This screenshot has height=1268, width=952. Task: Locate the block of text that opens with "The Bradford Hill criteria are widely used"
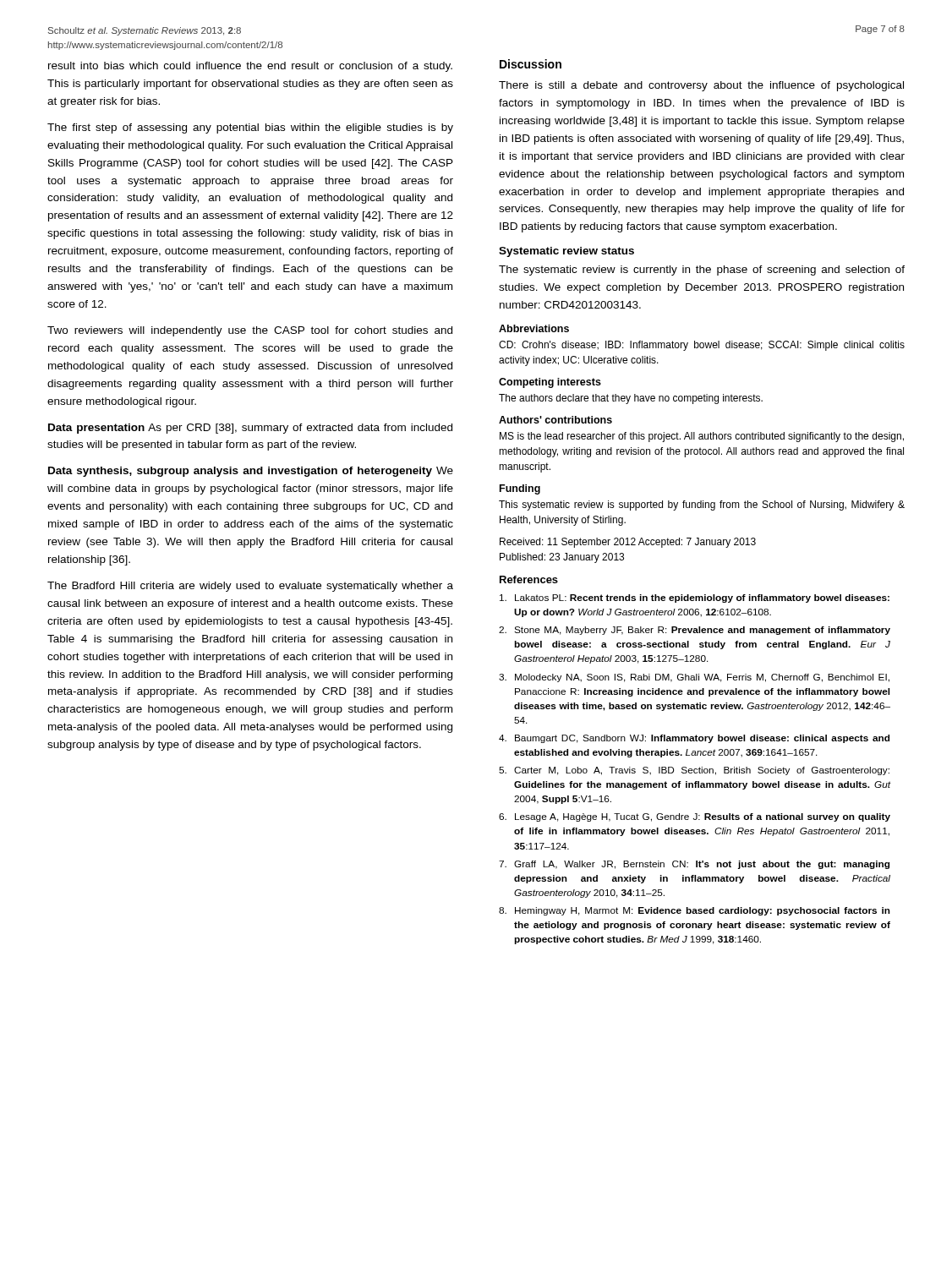(250, 666)
